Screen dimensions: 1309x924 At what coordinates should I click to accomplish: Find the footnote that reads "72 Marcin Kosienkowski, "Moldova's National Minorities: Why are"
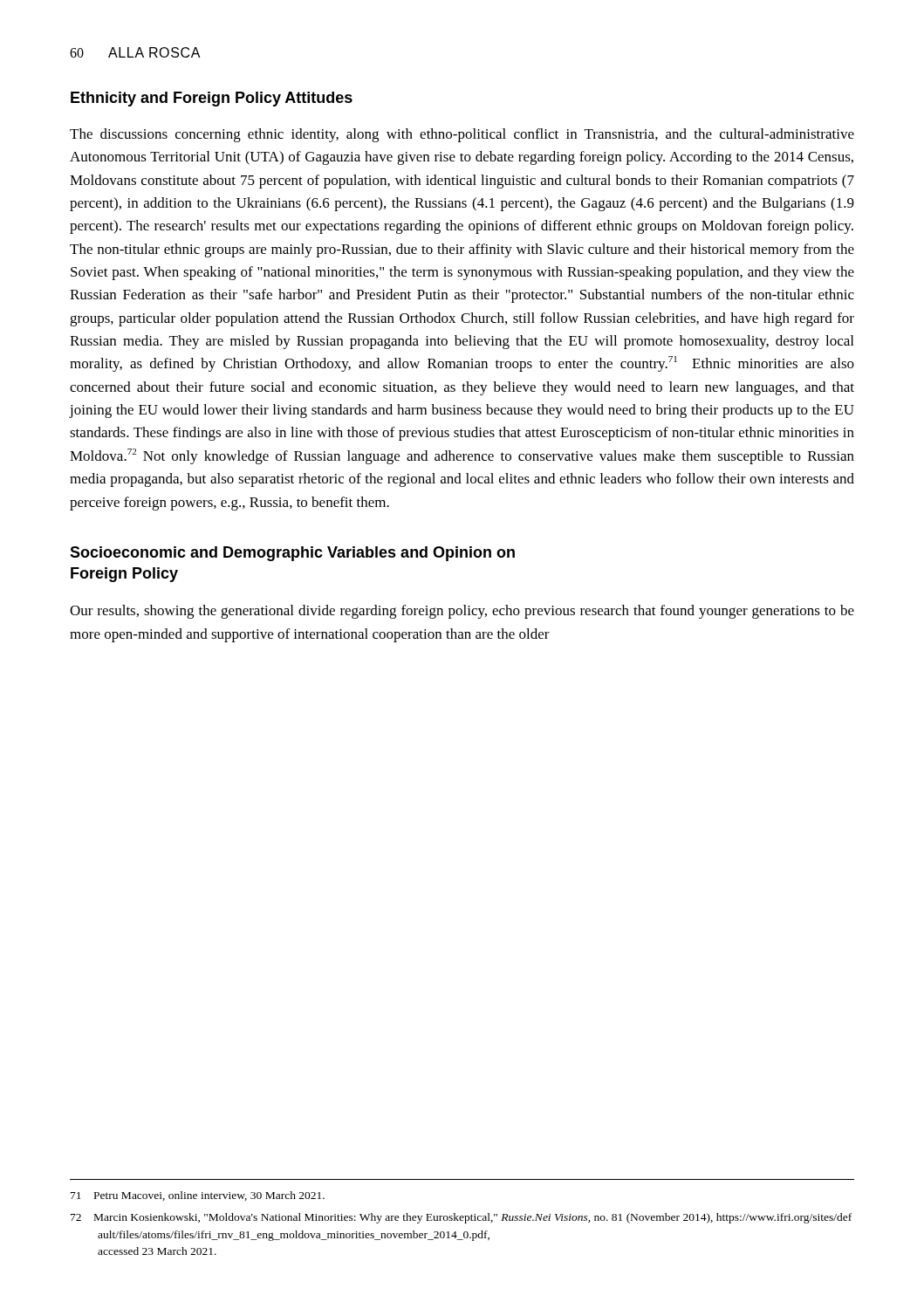tap(461, 1235)
